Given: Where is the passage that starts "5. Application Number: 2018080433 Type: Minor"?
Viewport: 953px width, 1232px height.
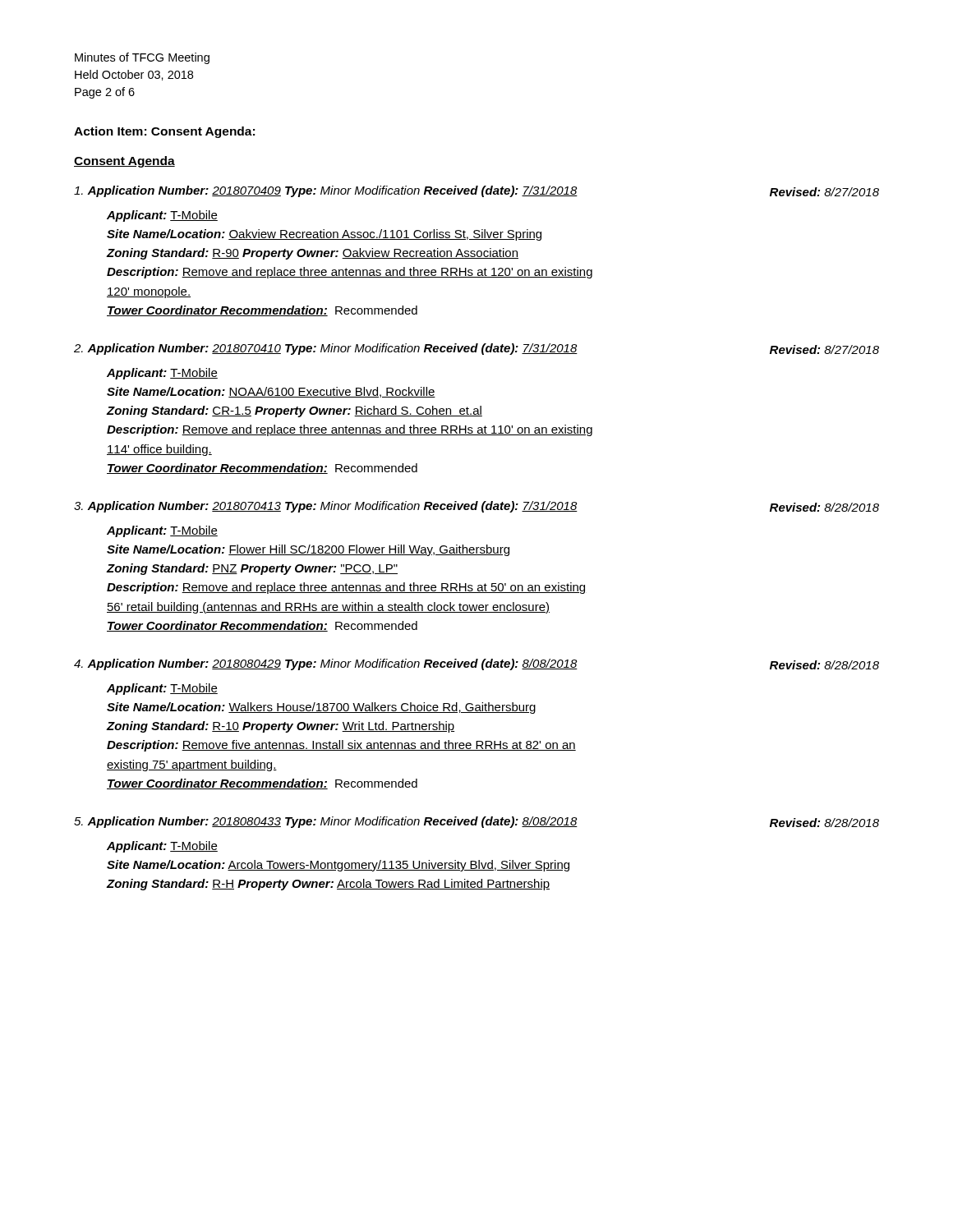Looking at the screenshot, I should pyautogui.click(x=476, y=854).
